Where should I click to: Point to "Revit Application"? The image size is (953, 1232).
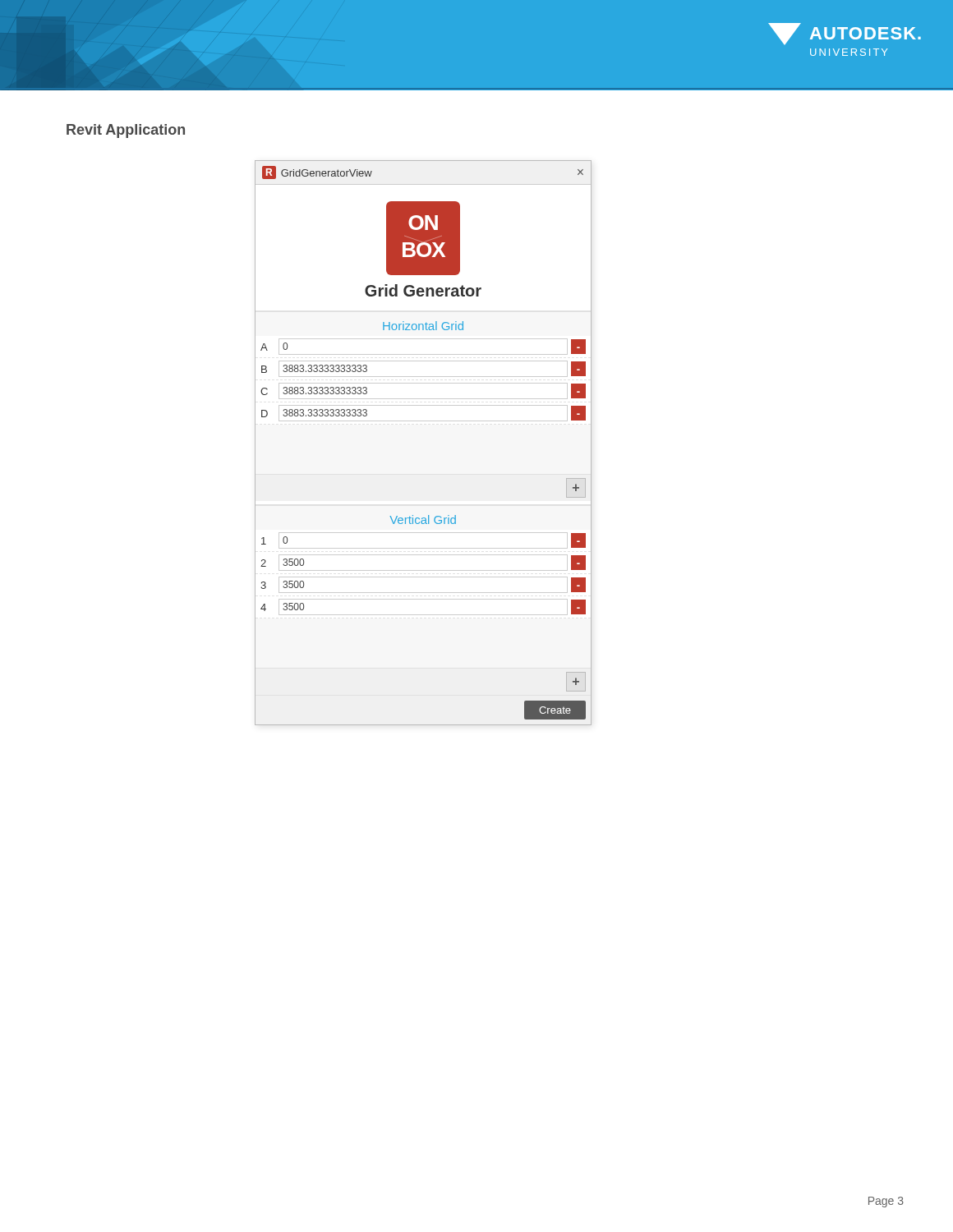pos(126,130)
